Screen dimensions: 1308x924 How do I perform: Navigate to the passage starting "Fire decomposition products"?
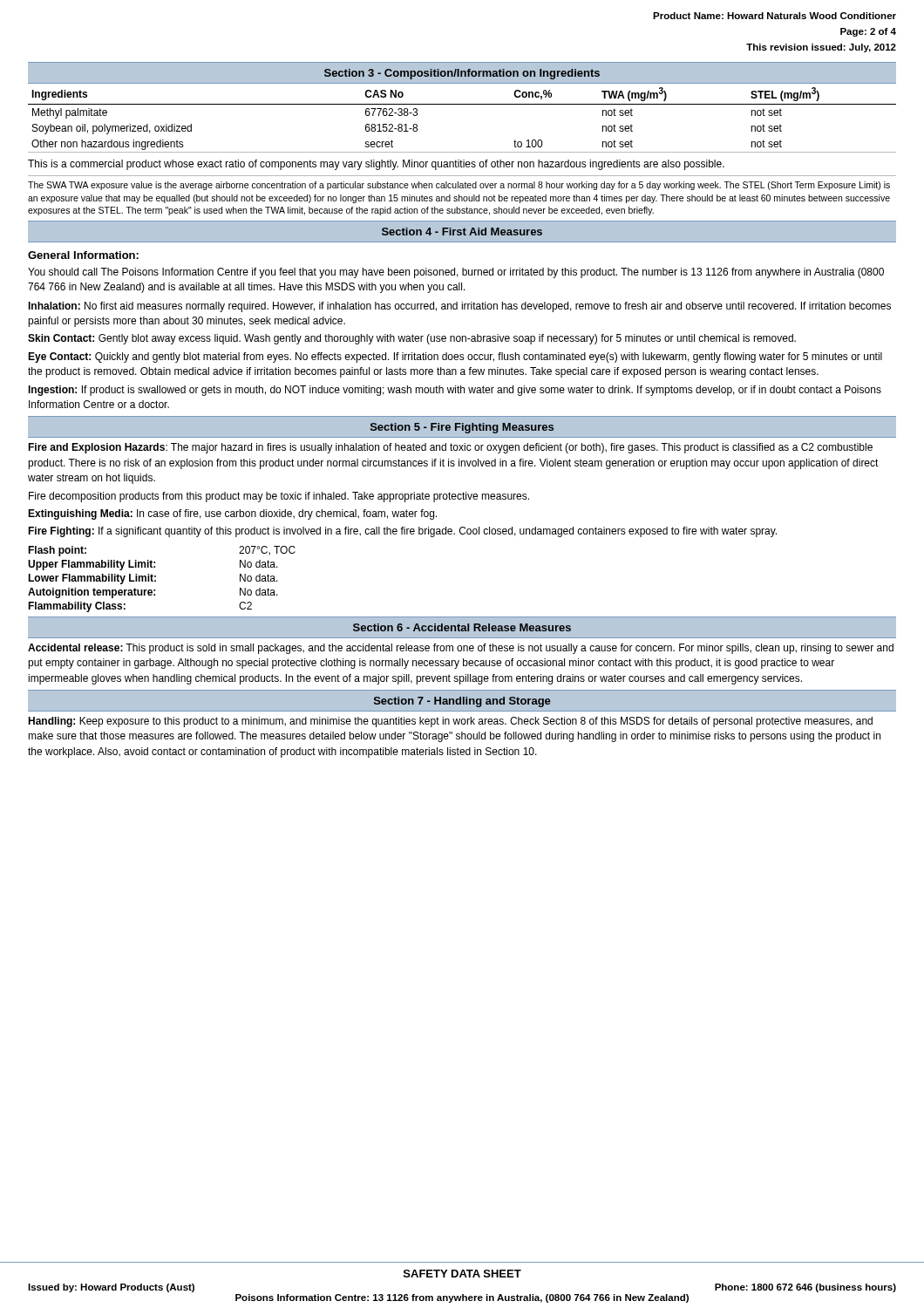click(x=279, y=496)
